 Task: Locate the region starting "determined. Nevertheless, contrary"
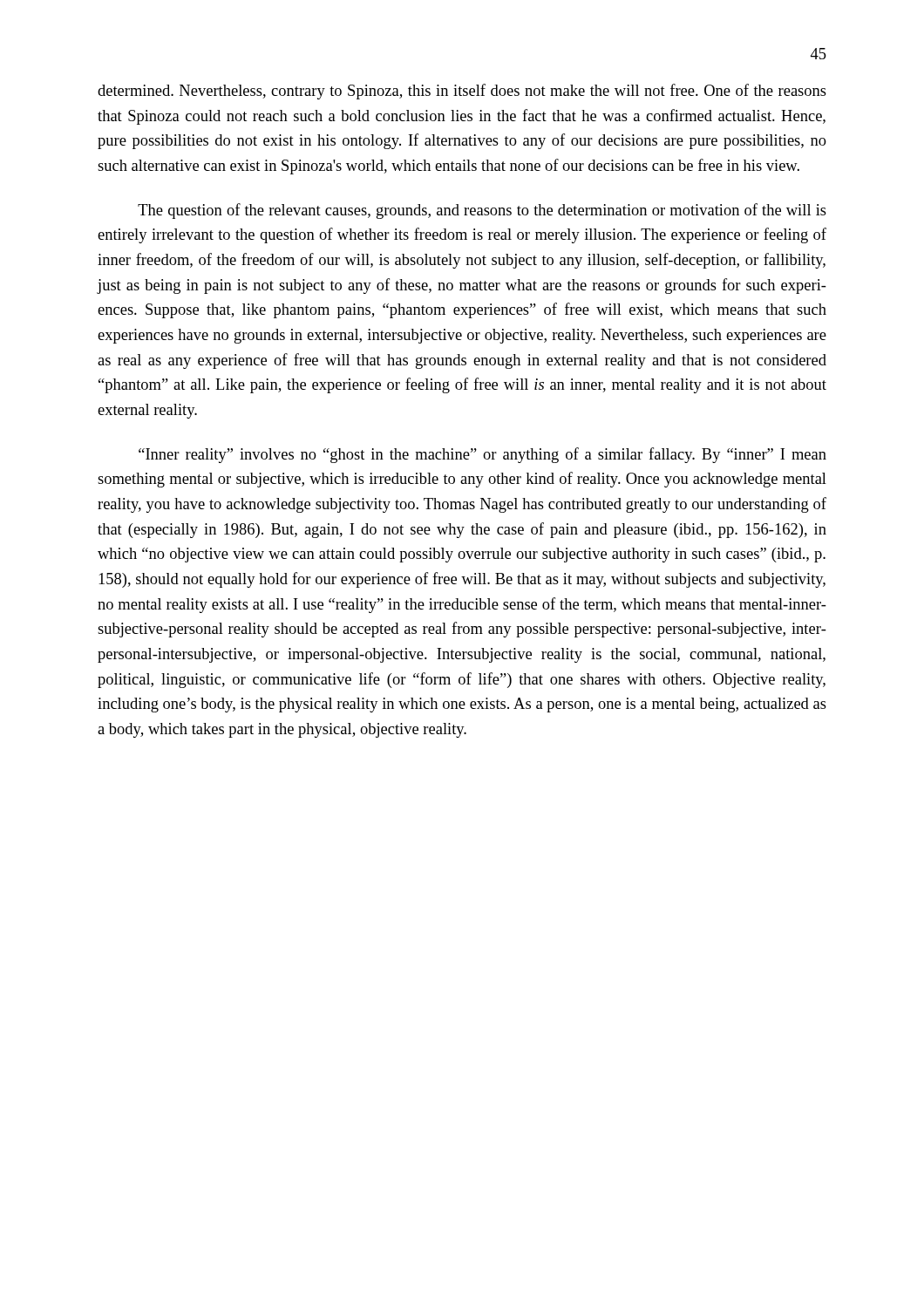tap(462, 128)
